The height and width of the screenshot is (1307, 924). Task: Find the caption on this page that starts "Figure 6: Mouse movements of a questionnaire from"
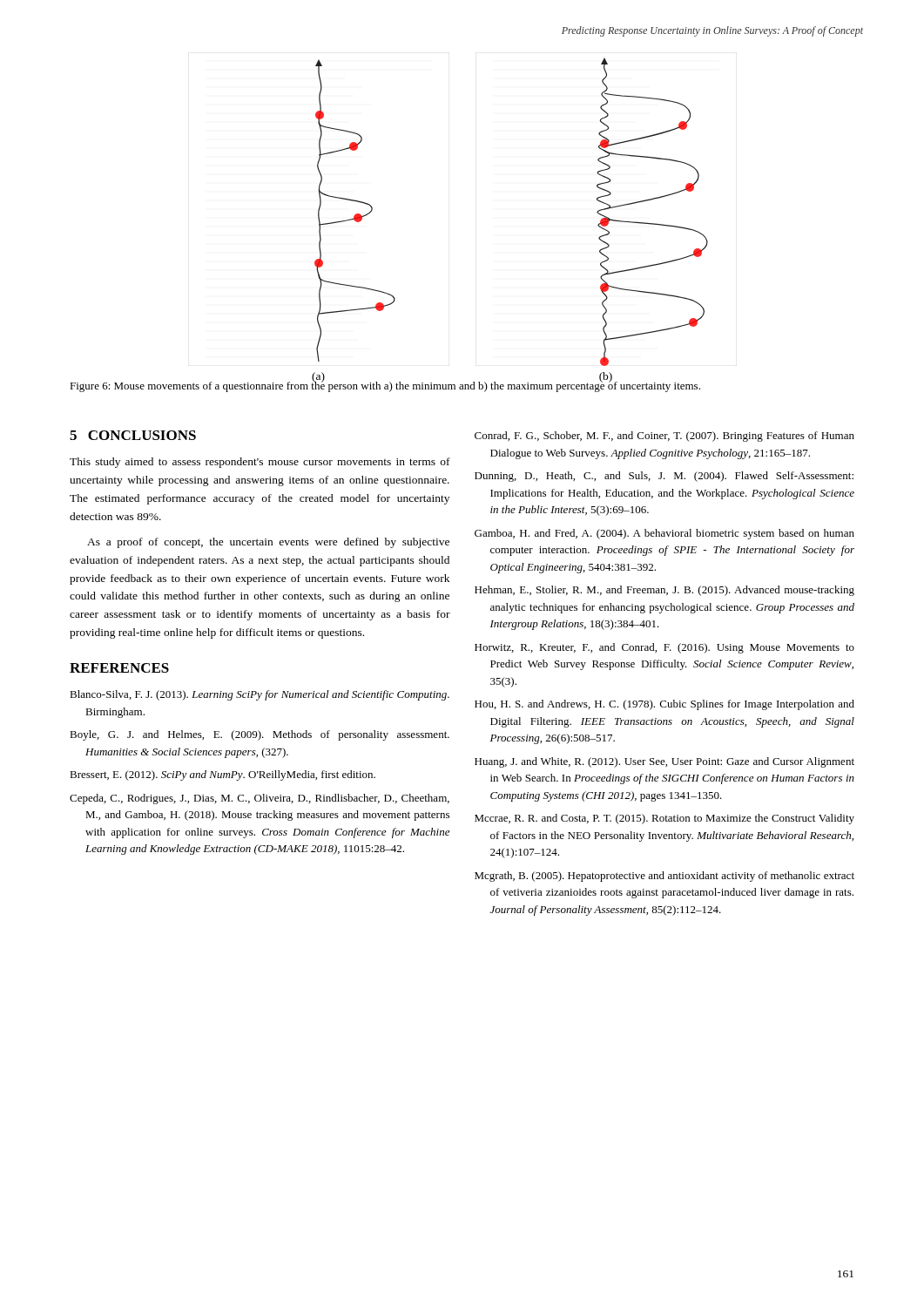pyautogui.click(x=385, y=386)
